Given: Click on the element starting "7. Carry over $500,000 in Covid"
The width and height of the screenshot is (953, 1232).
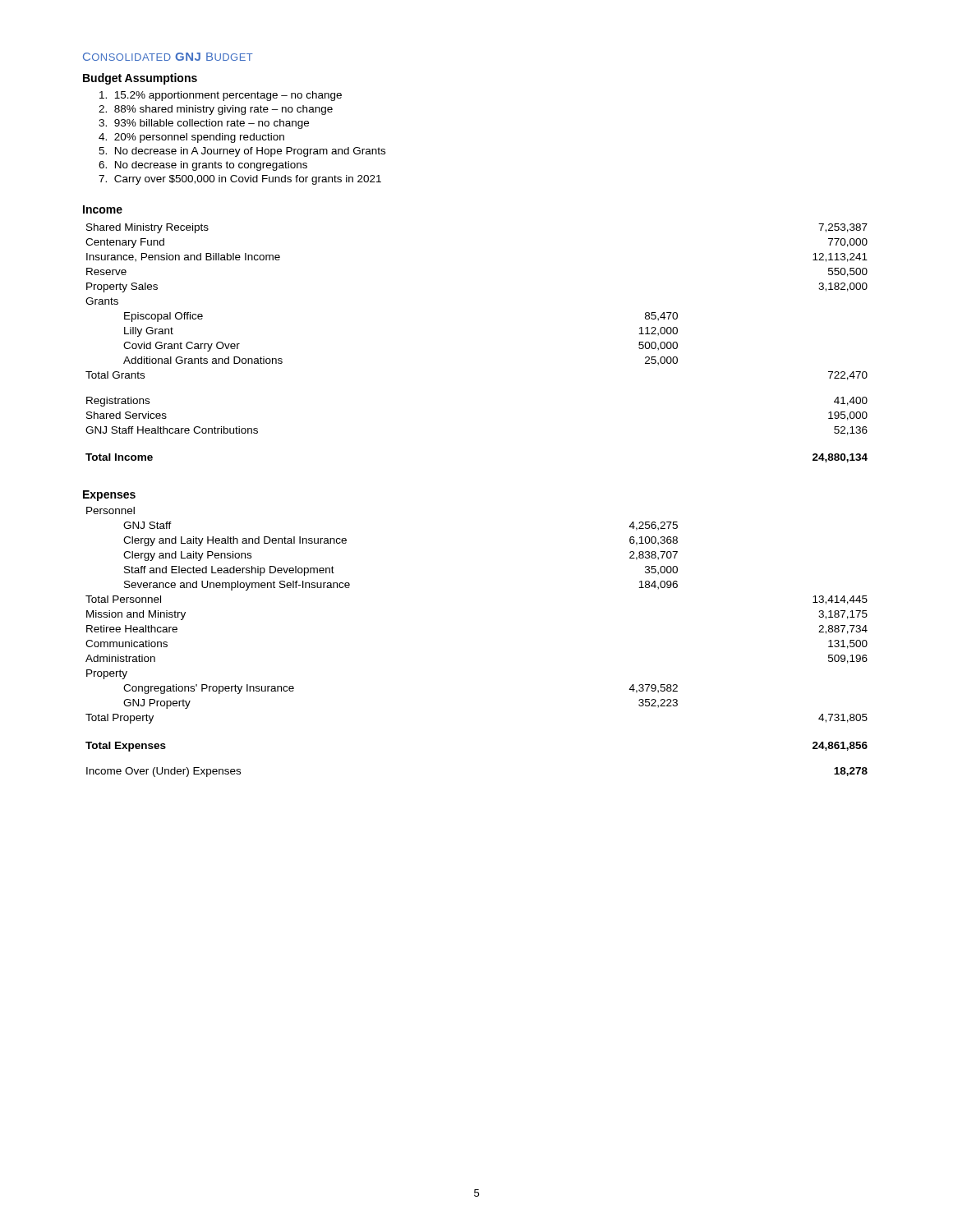Looking at the screenshot, I should tap(240, 179).
